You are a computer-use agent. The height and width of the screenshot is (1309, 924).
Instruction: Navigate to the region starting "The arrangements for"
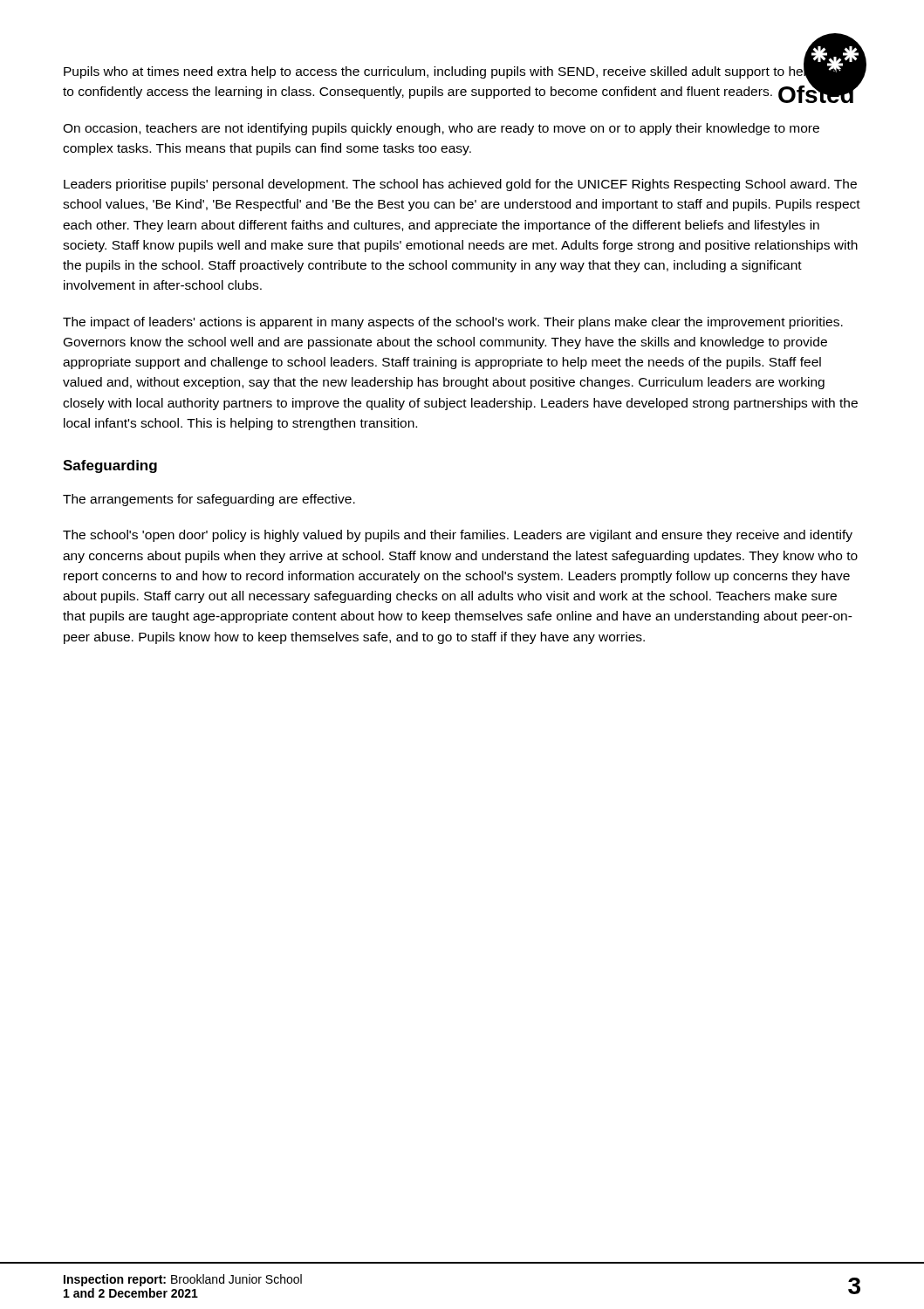click(209, 500)
